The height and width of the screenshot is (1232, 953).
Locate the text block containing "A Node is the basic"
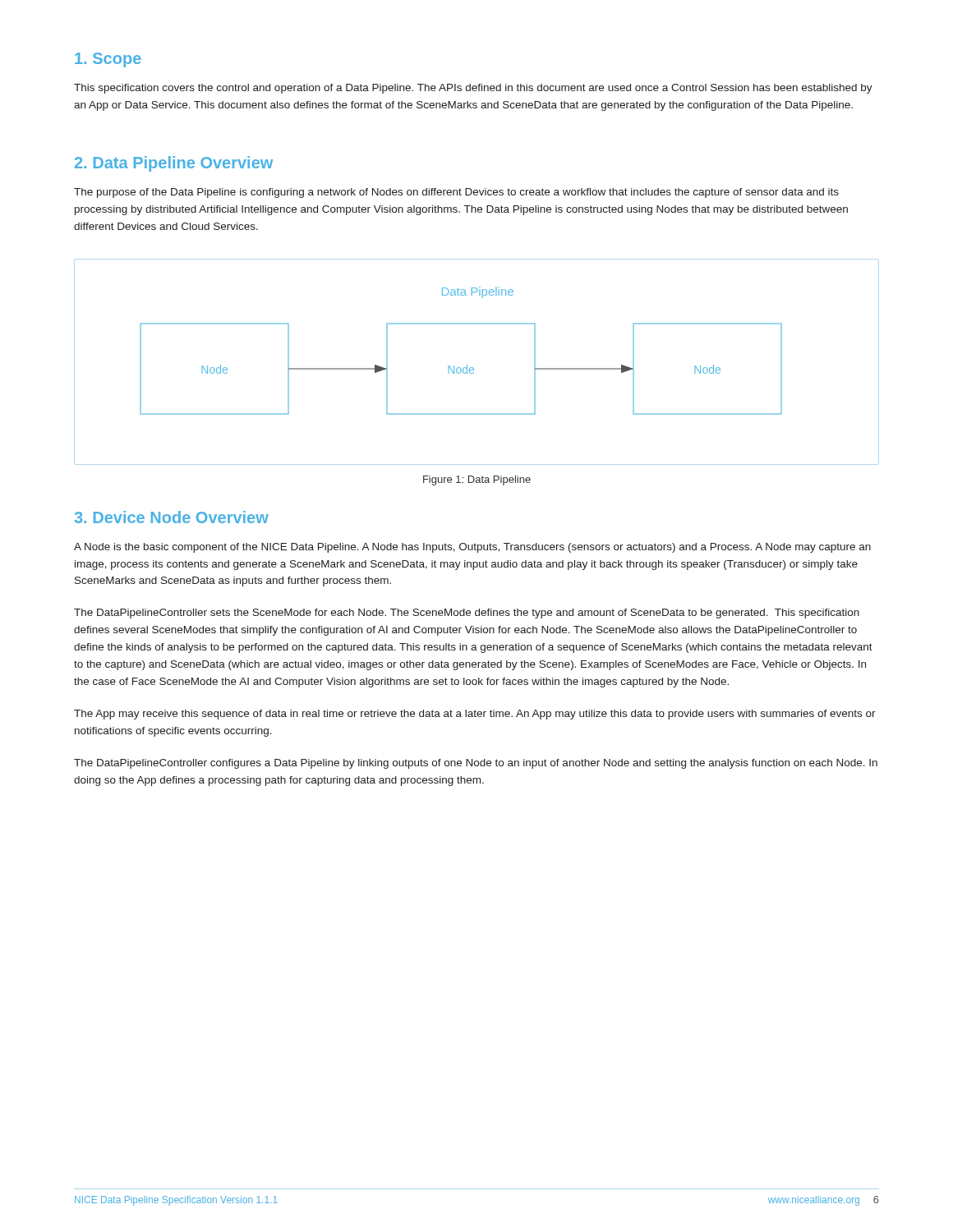point(472,563)
